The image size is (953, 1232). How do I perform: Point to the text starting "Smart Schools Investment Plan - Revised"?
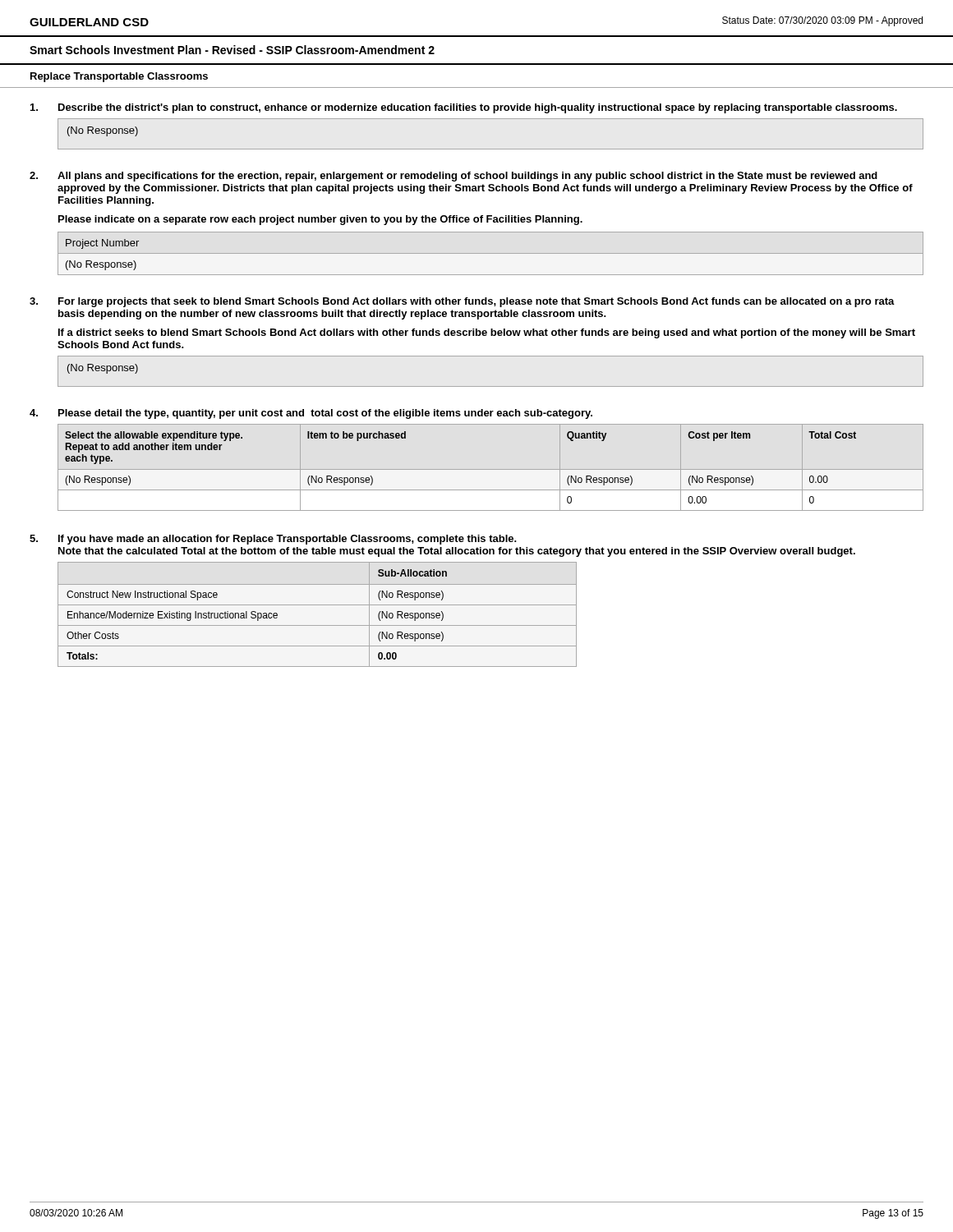click(x=232, y=50)
